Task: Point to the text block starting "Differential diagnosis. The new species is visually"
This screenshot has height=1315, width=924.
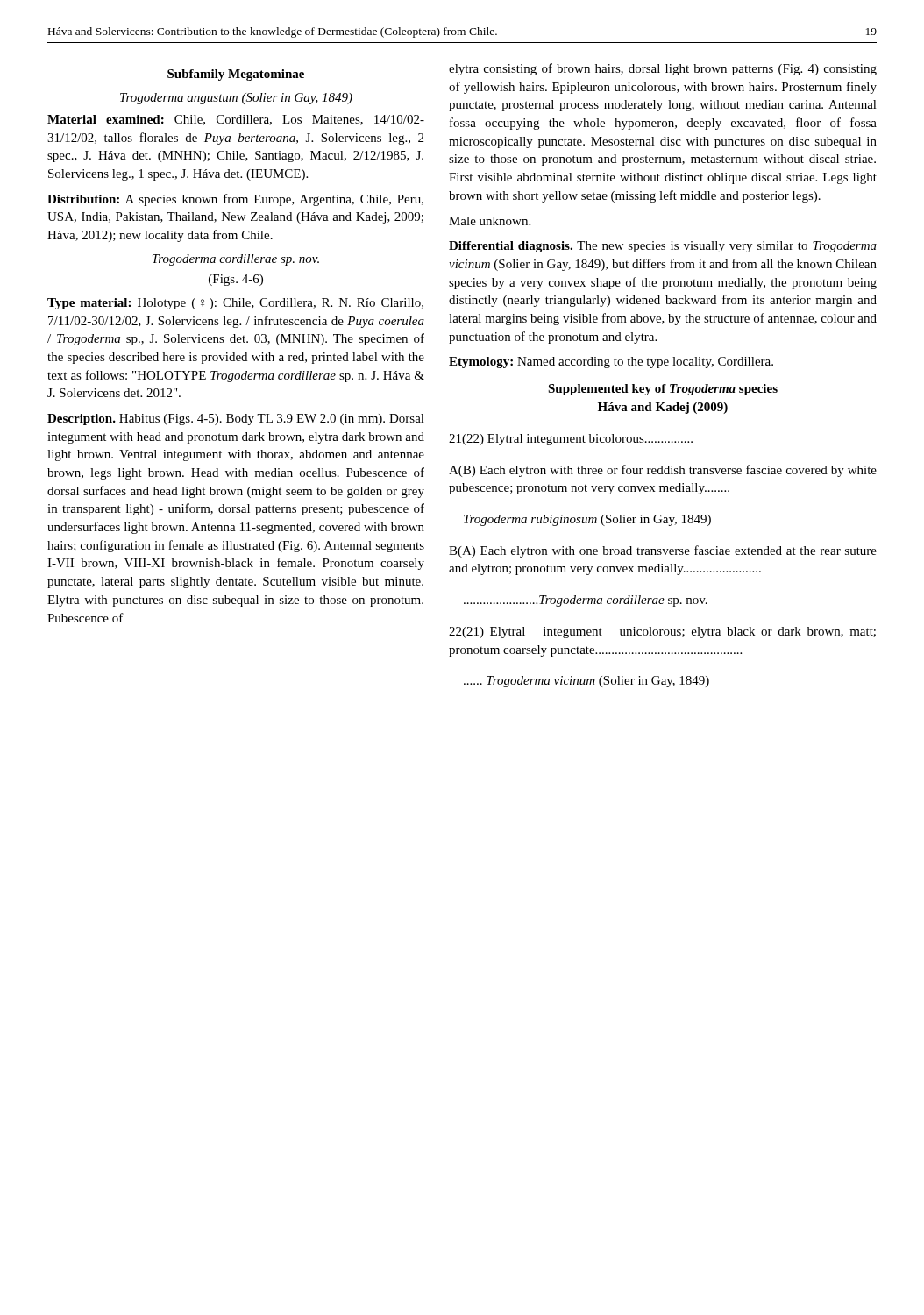Action: click(663, 291)
